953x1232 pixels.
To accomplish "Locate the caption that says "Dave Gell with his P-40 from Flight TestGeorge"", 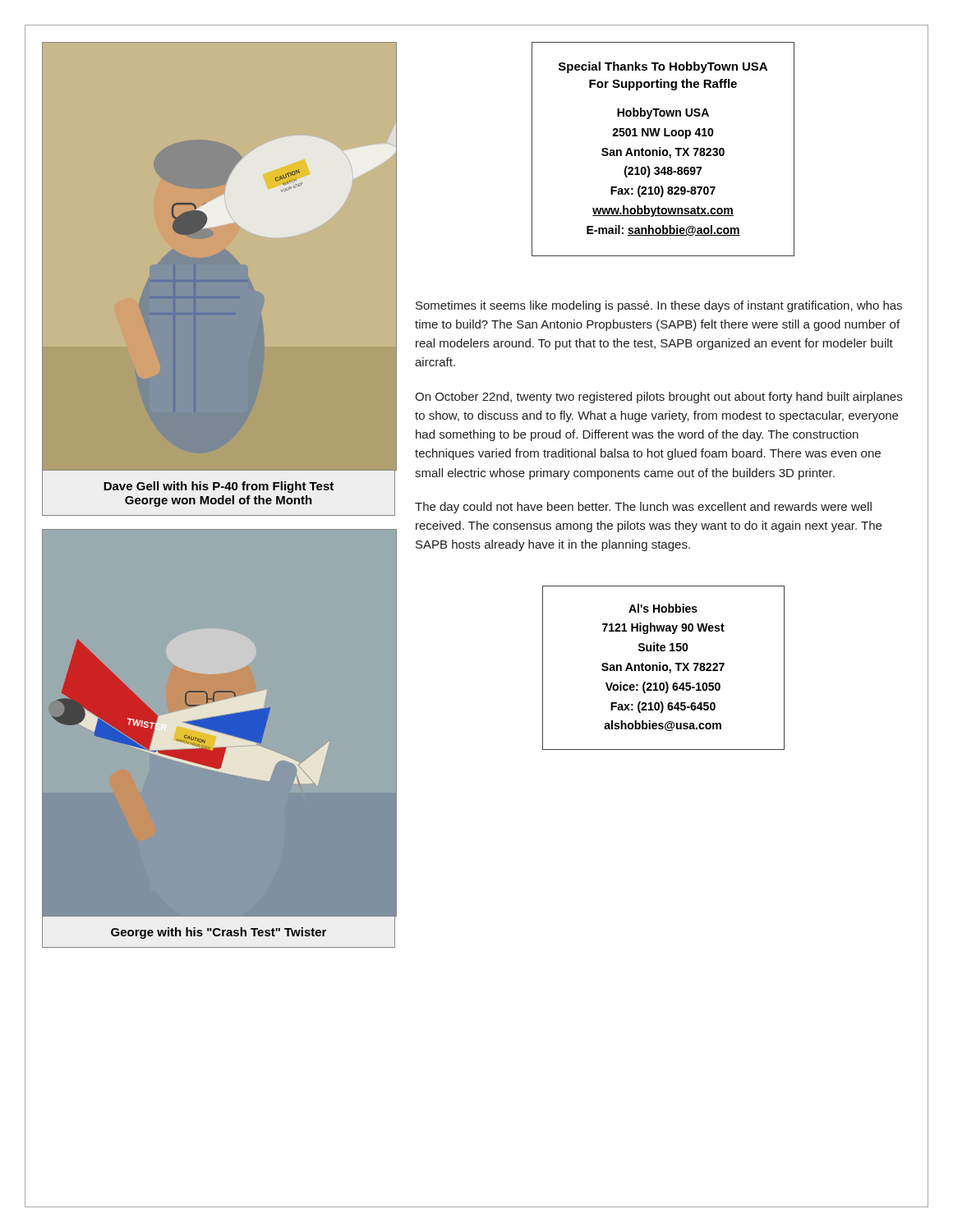I will click(x=219, y=493).
